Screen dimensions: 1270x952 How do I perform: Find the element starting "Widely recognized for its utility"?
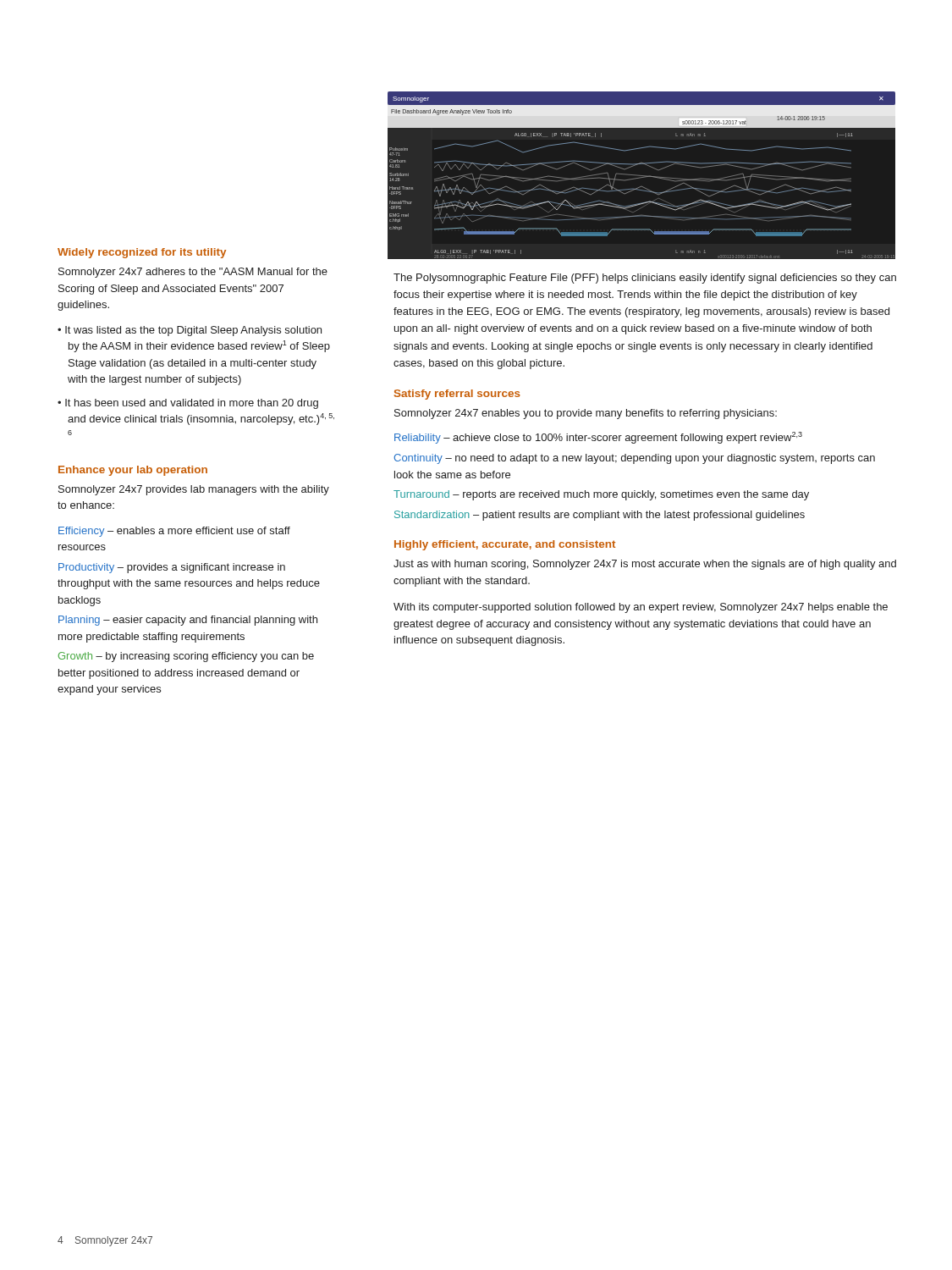(142, 252)
